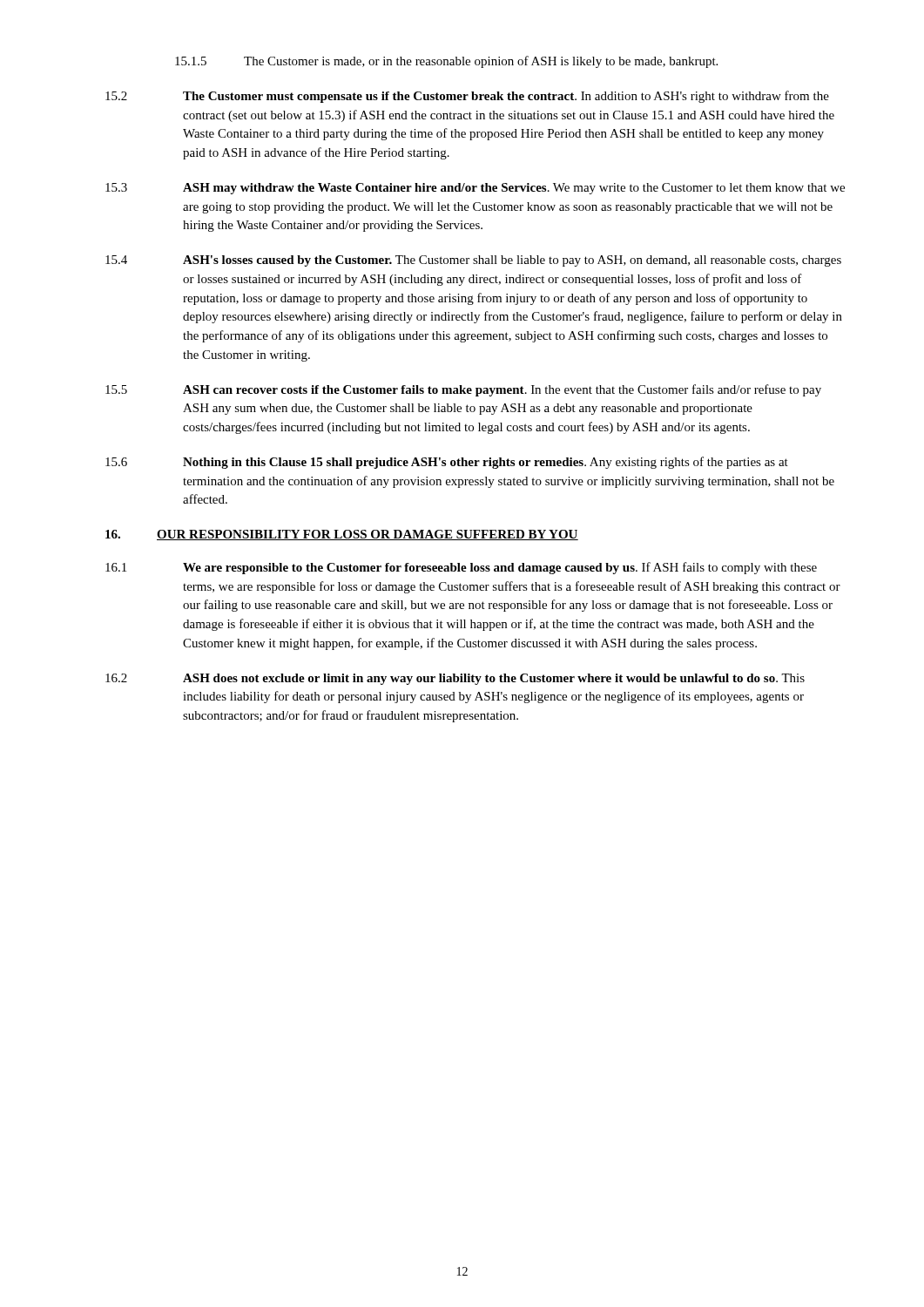The height and width of the screenshot is (1307, 924).
Task: Locate the text starting "15.4 ASH's losses"
Action: 475,308
